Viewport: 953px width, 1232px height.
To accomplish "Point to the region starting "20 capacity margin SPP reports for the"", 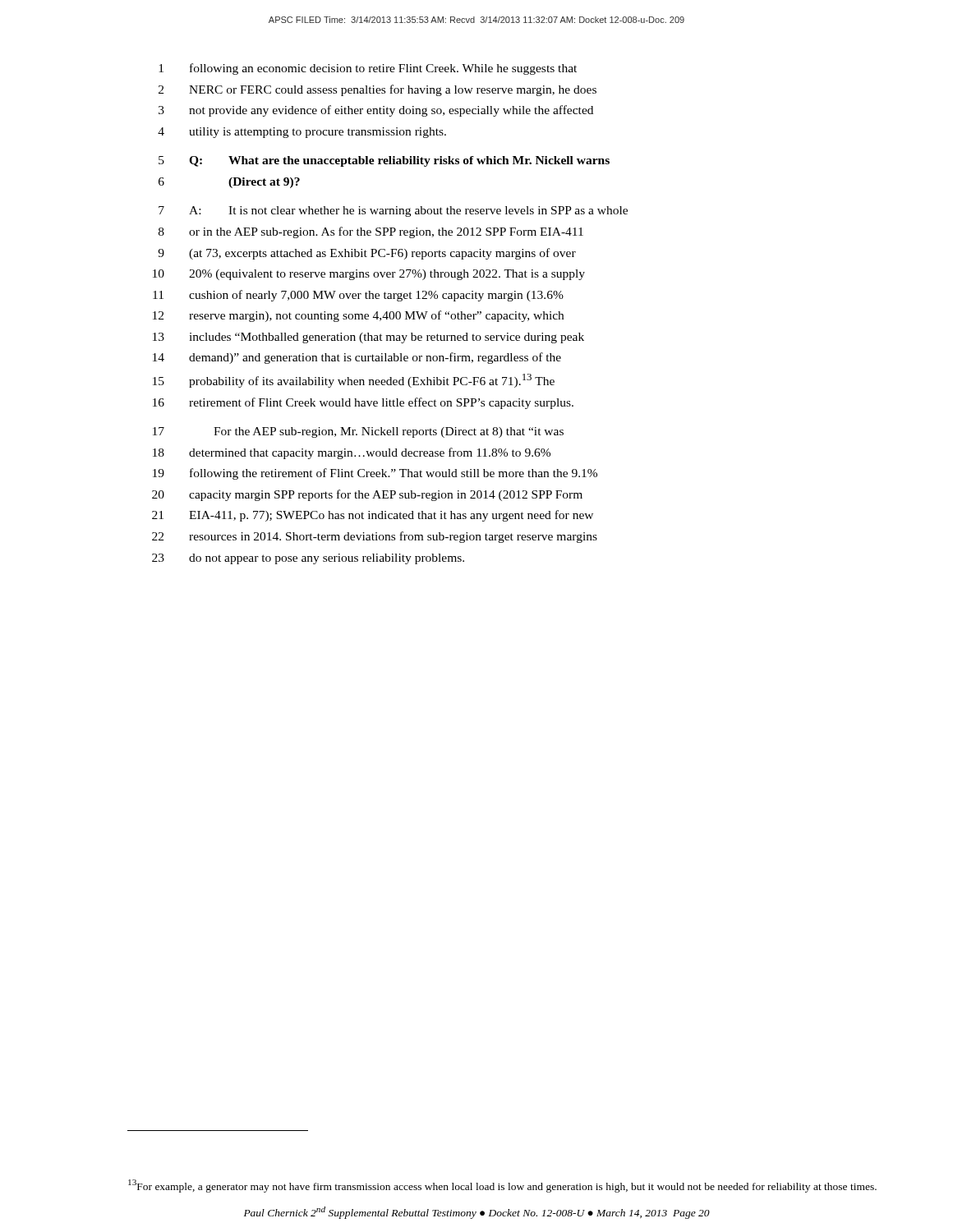I will click(x=503, y=494).
